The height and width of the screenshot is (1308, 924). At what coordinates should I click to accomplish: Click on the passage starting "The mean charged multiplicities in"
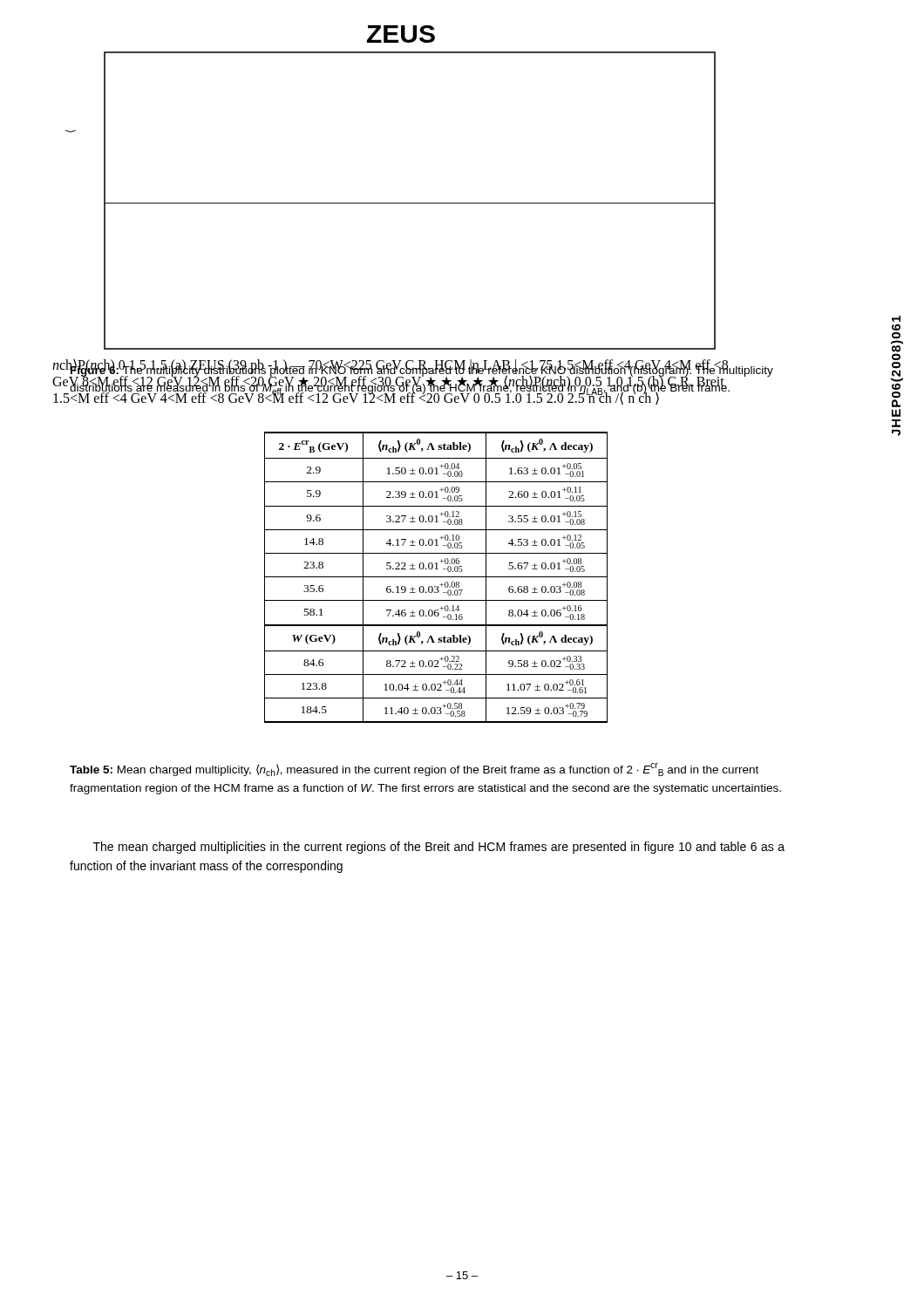(427, 856)
